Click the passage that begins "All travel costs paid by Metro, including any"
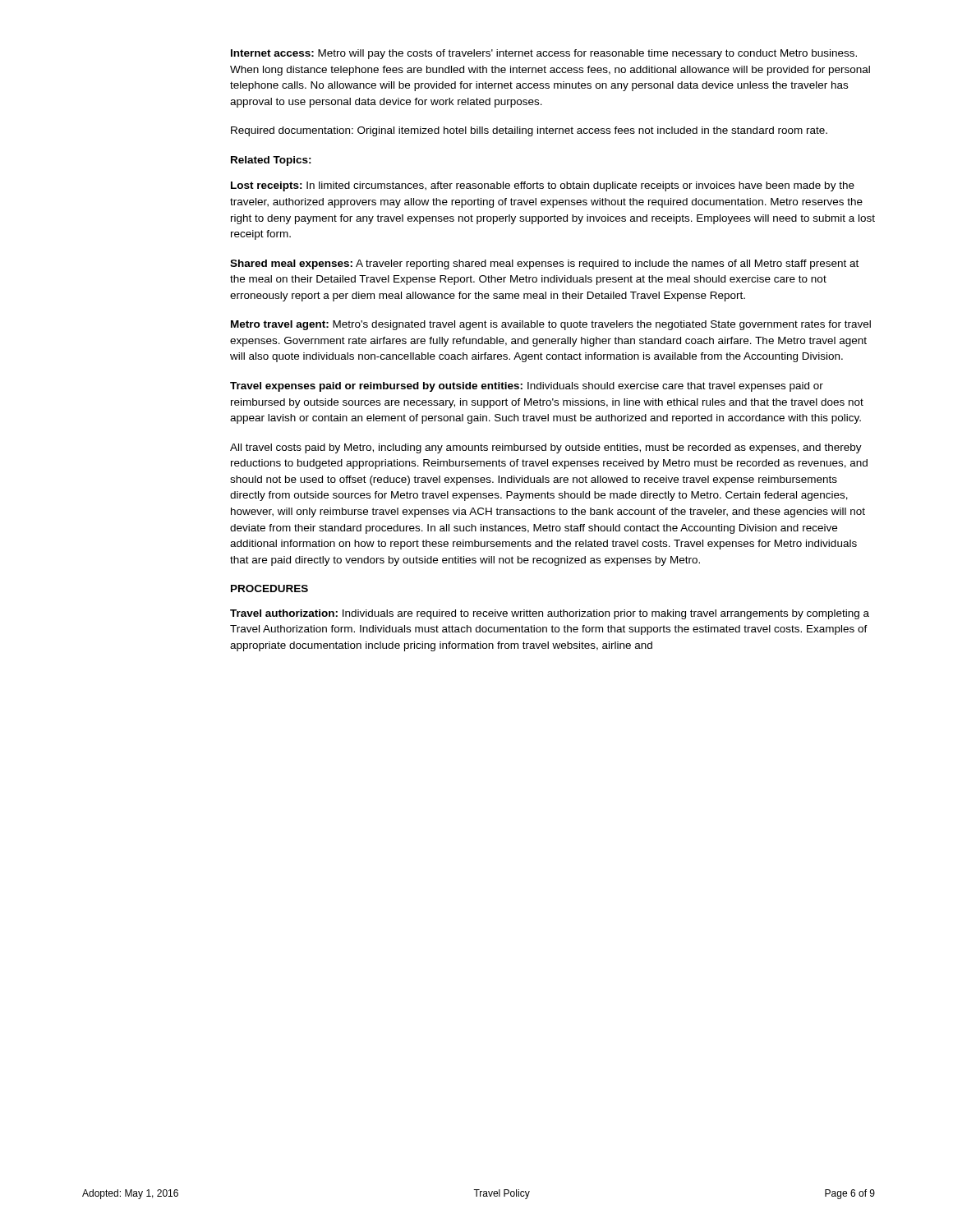 coord(553,503)
